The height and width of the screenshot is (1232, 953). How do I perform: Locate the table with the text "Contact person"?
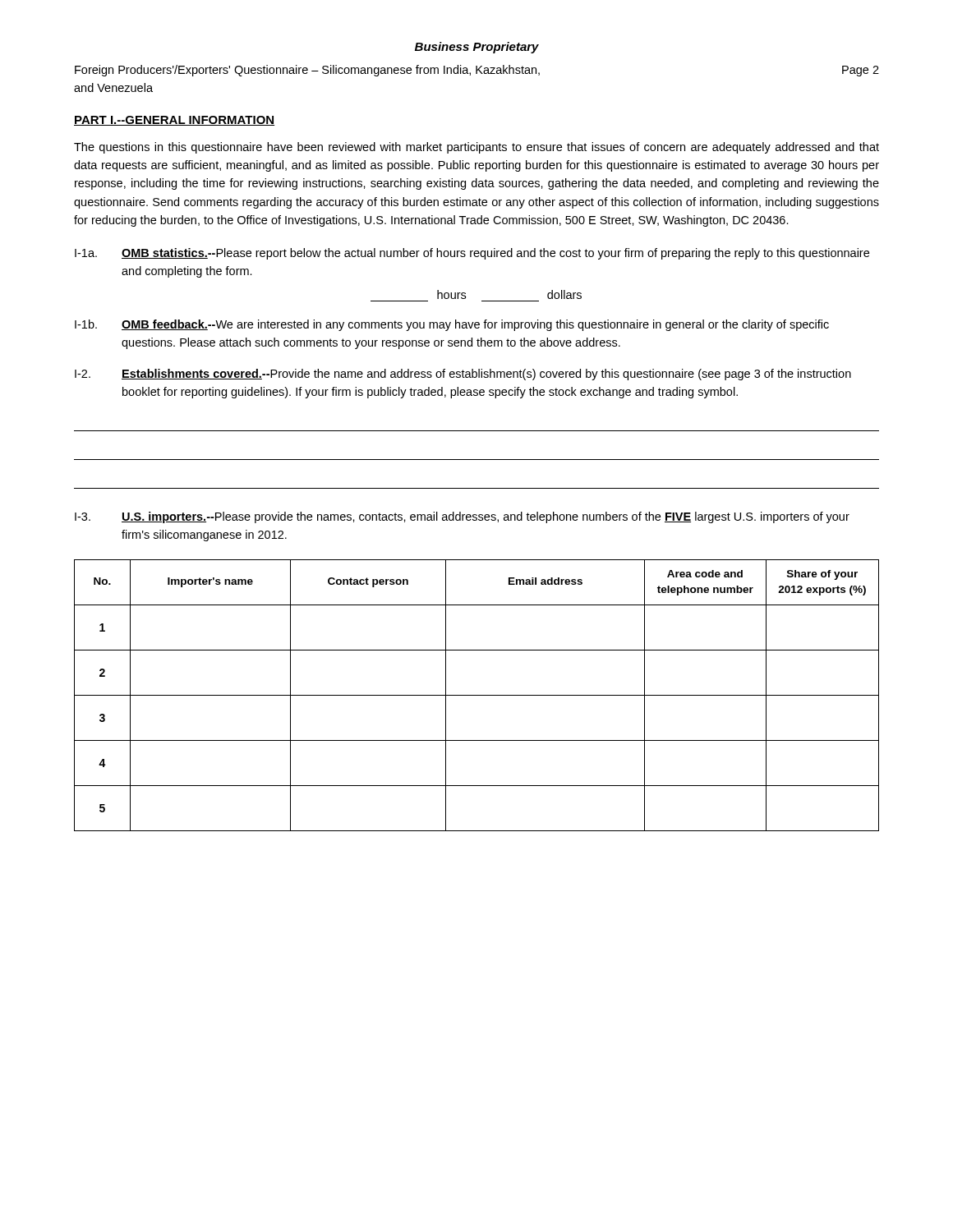click(x=476, y=695)
